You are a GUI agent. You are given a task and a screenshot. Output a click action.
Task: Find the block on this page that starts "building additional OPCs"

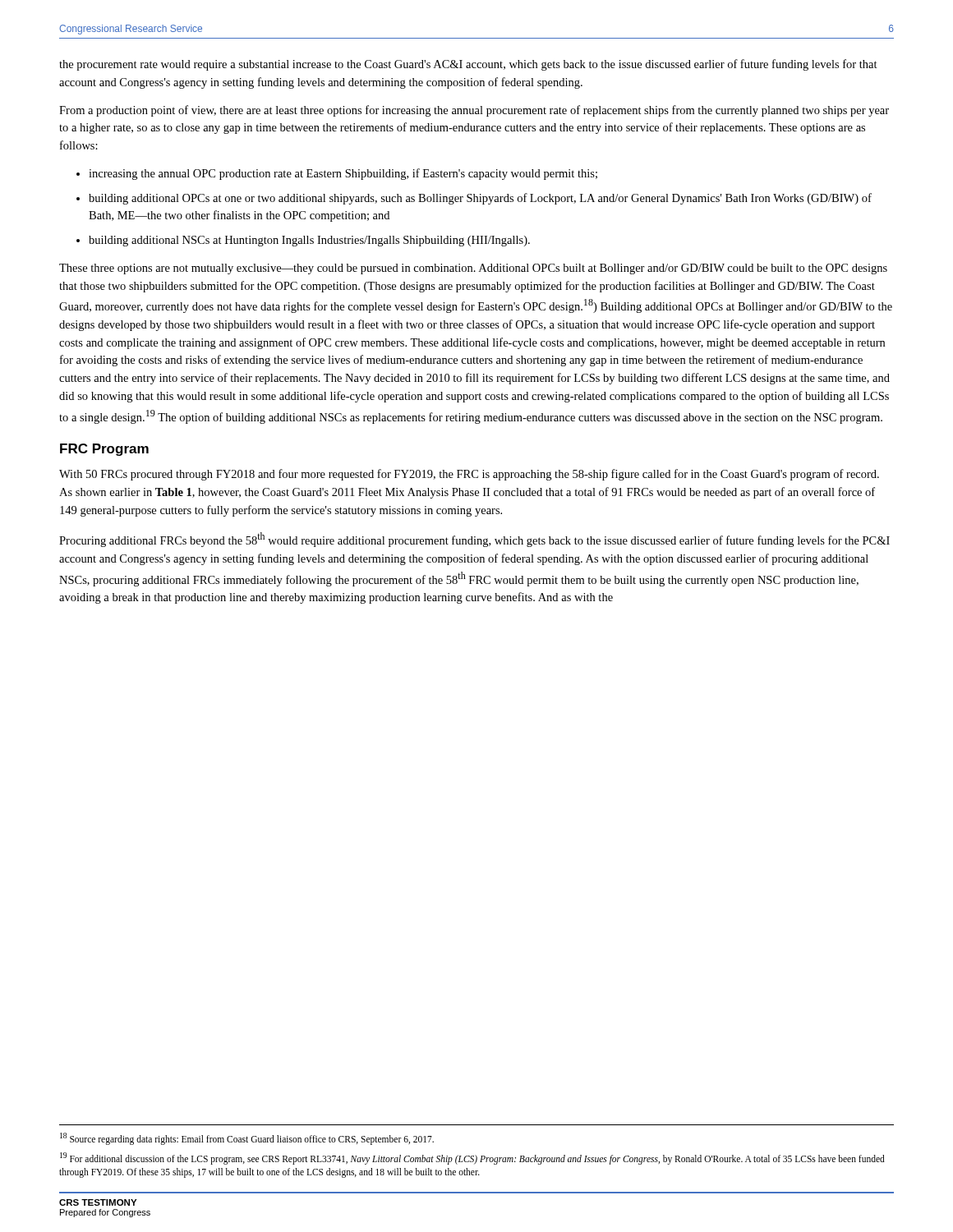[x=480, y=206]
